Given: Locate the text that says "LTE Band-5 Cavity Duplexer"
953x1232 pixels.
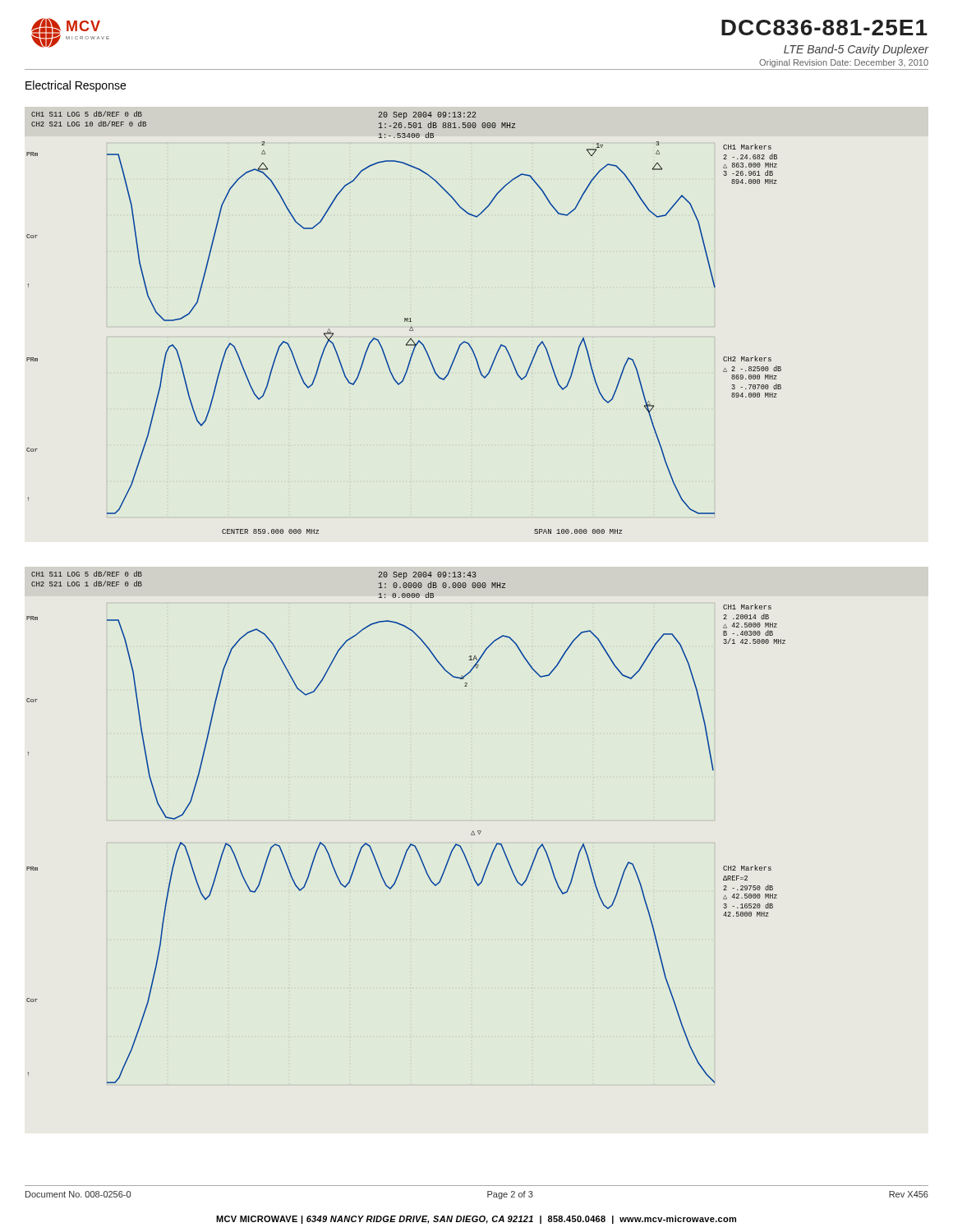Looking at the screenshot, I should 856,49.
